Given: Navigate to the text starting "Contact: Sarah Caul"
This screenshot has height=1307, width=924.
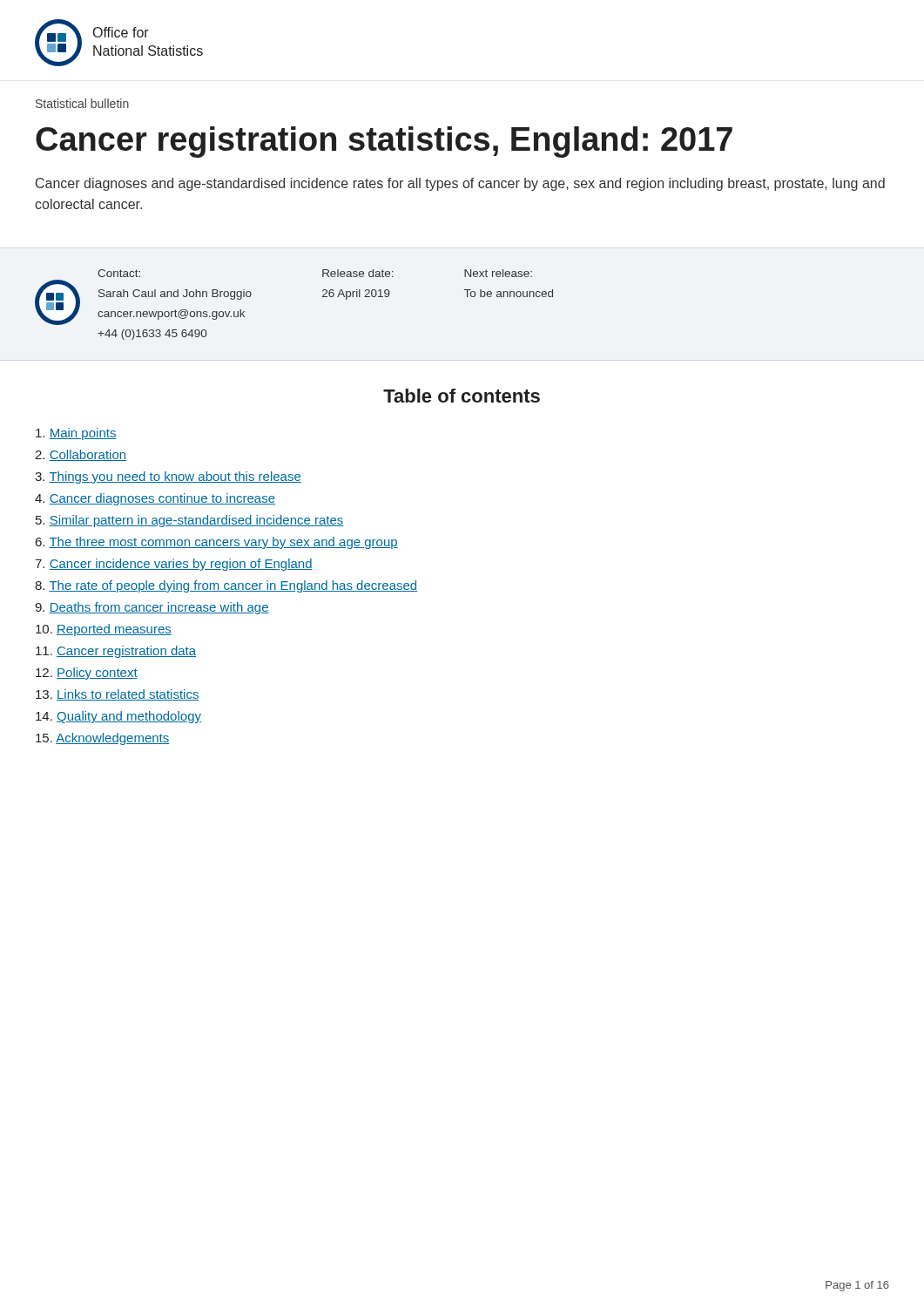Looking at the screenshot, I should (x=115, y=273).
